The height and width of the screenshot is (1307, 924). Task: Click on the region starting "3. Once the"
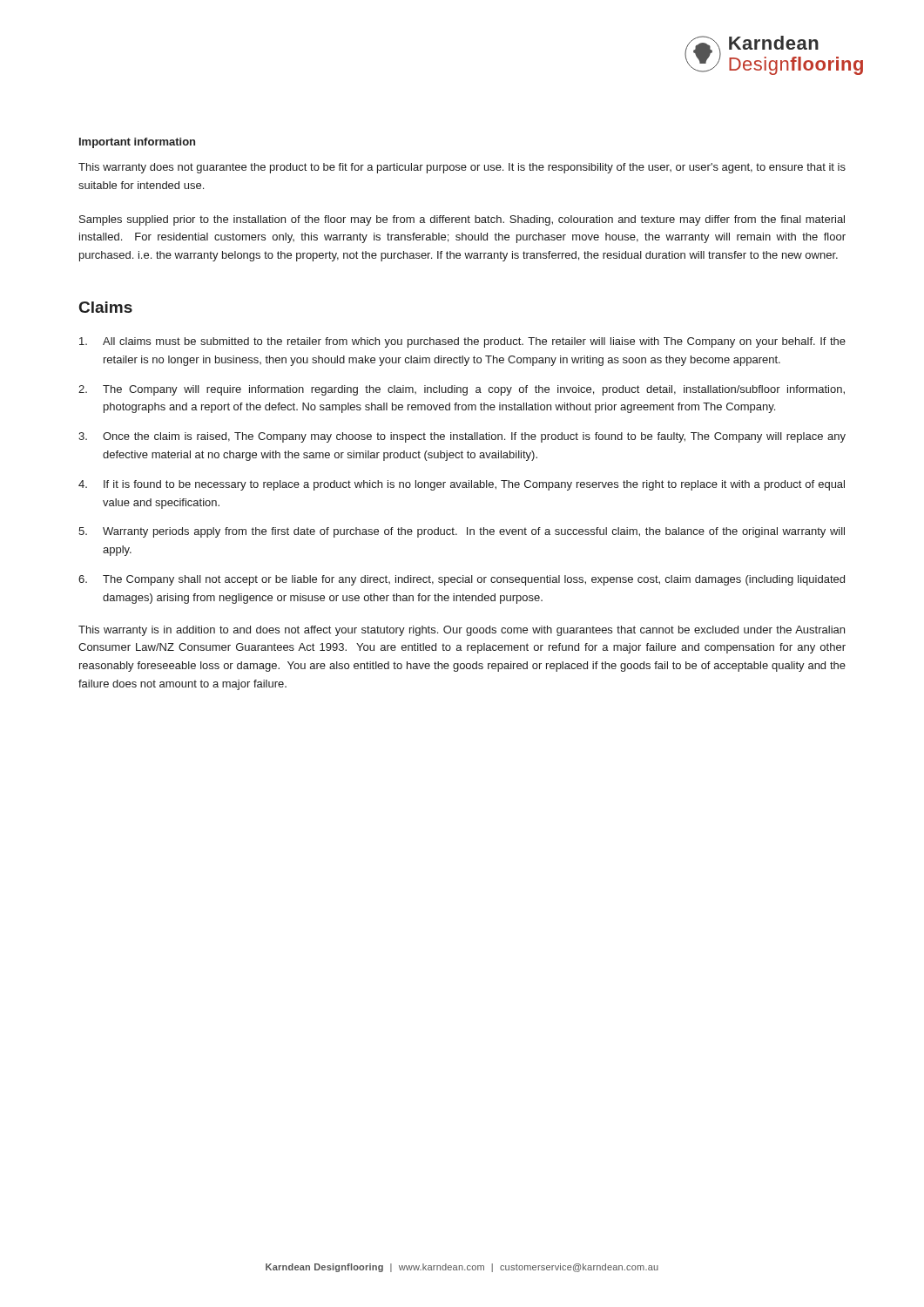coord(462,446)
